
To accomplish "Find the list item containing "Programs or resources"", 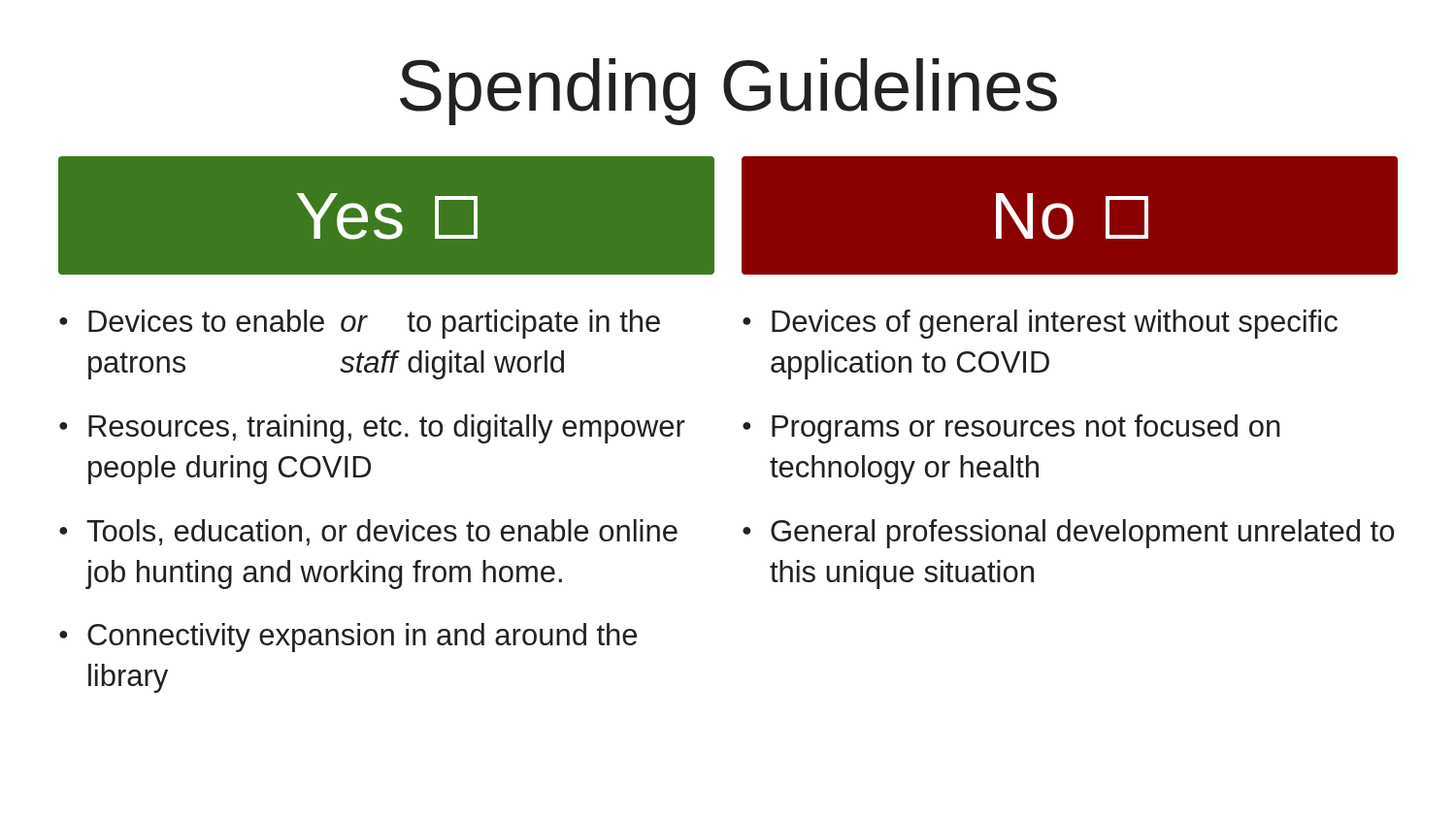I will tap(1026, 447).
